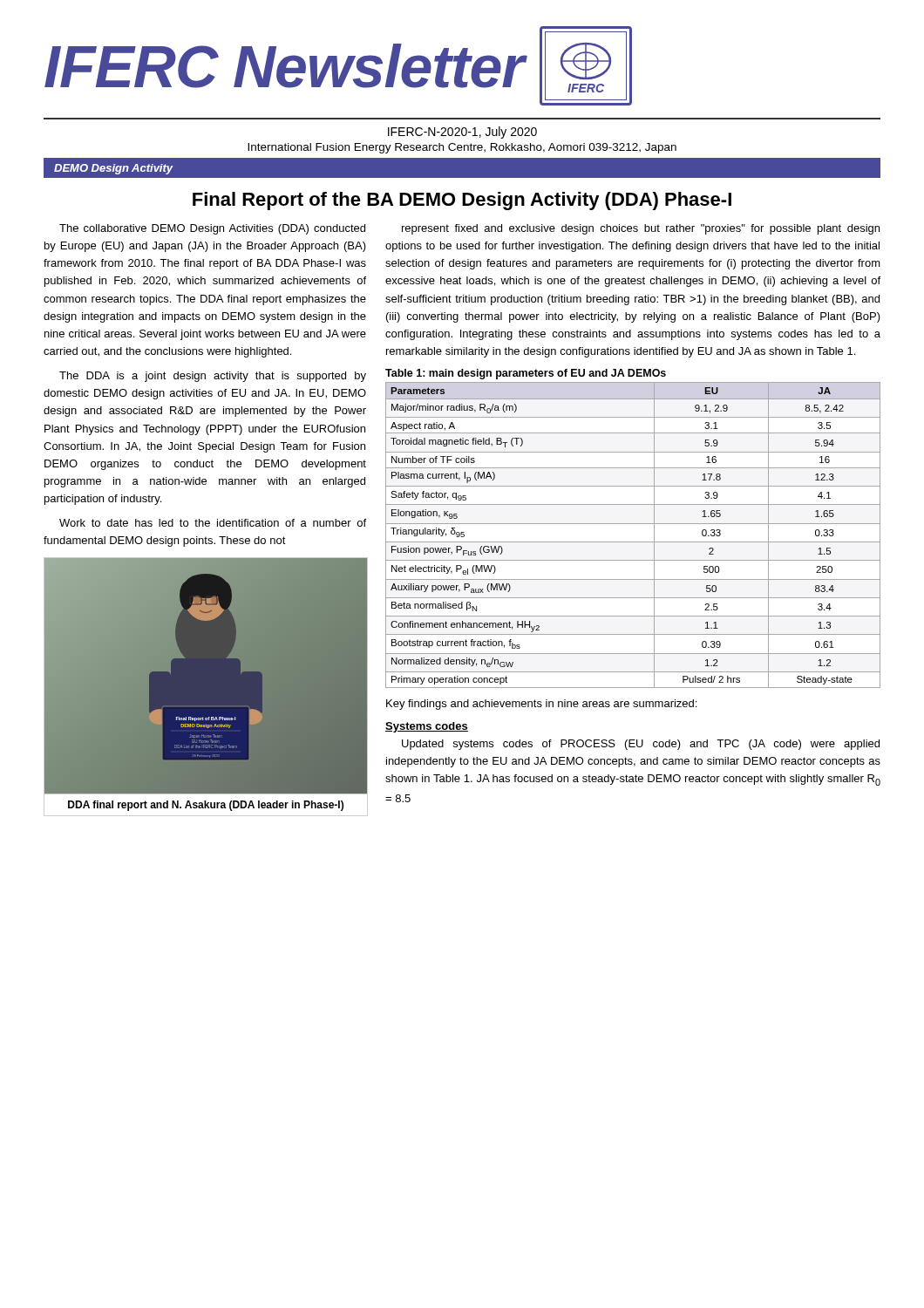Locate the table with the text "Normalized density, n e"
The width and height of the screenshot is (924, 1308).
point(633,535)
